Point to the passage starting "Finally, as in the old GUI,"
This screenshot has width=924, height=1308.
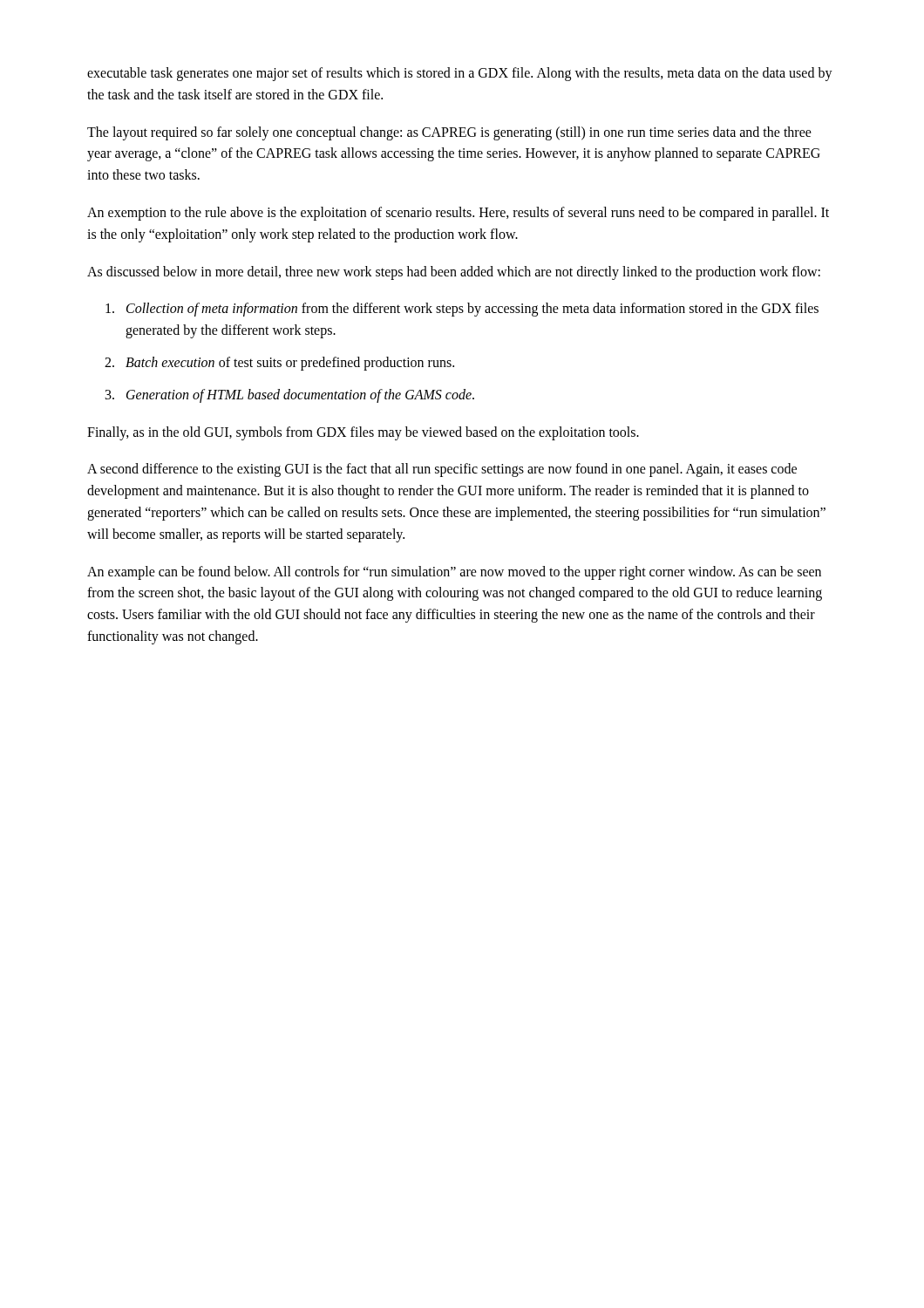point(363,432)
